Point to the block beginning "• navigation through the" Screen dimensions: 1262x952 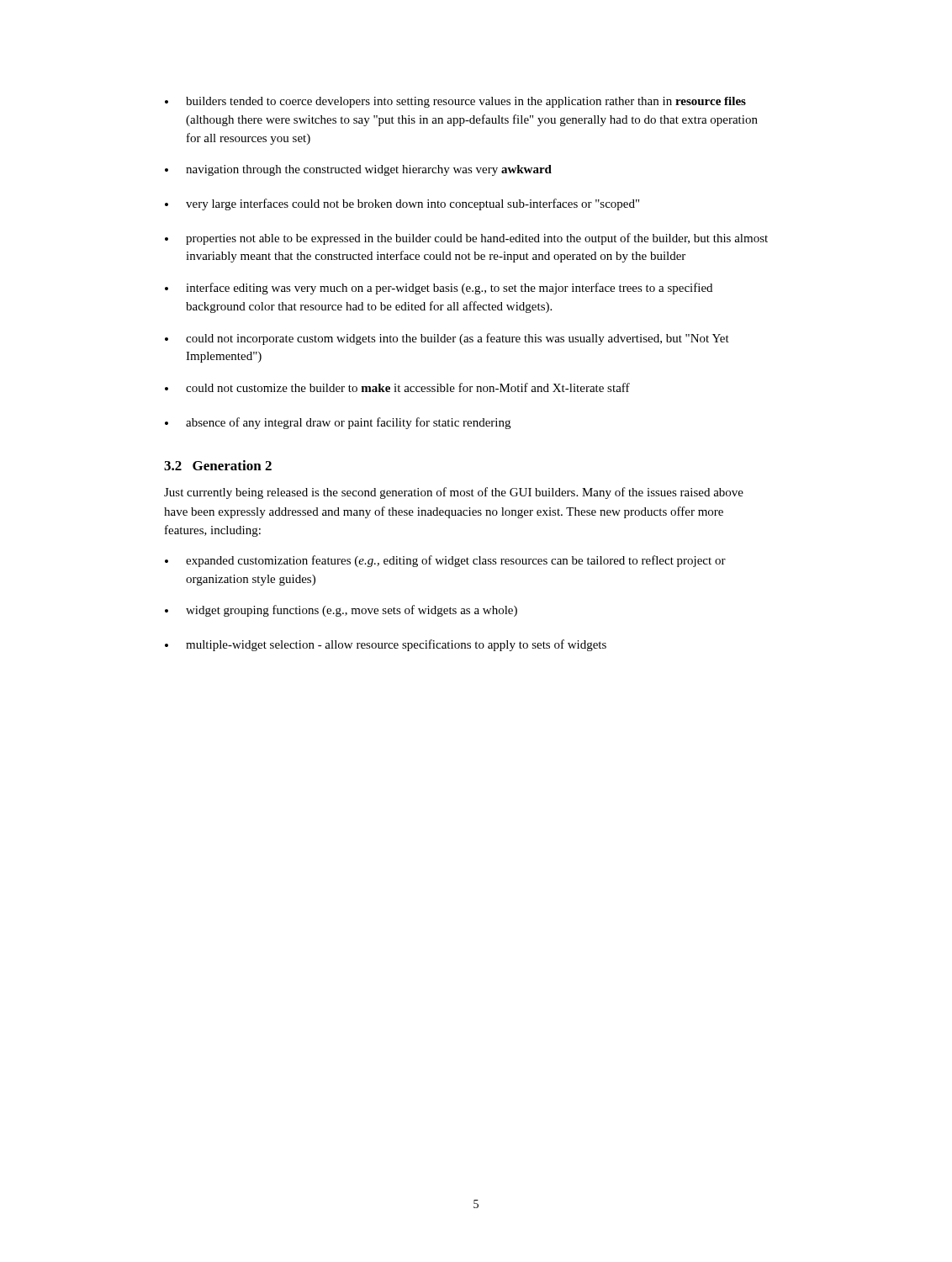tap(467, 171)
